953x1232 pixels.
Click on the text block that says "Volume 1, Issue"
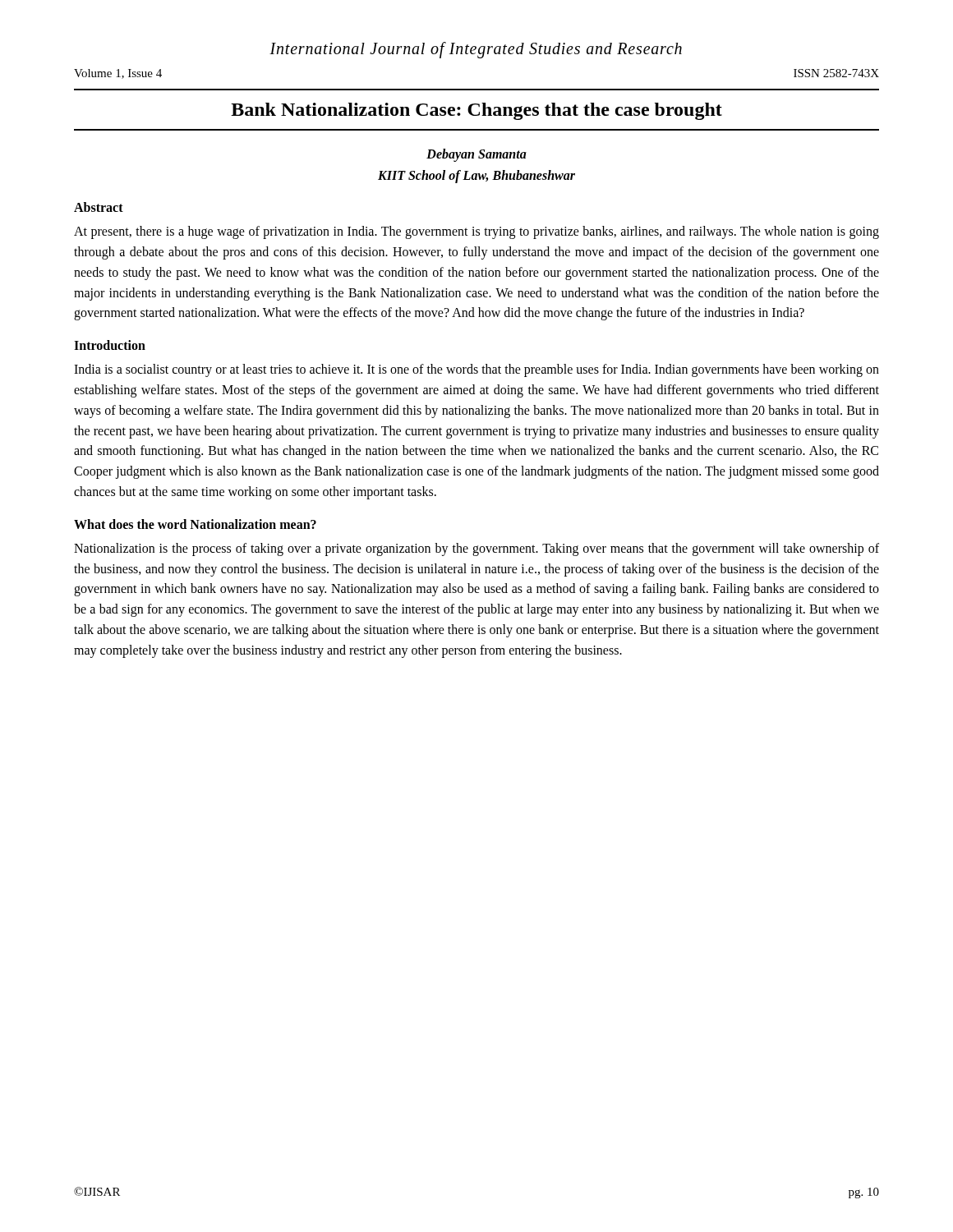click(x=118, y=73)
